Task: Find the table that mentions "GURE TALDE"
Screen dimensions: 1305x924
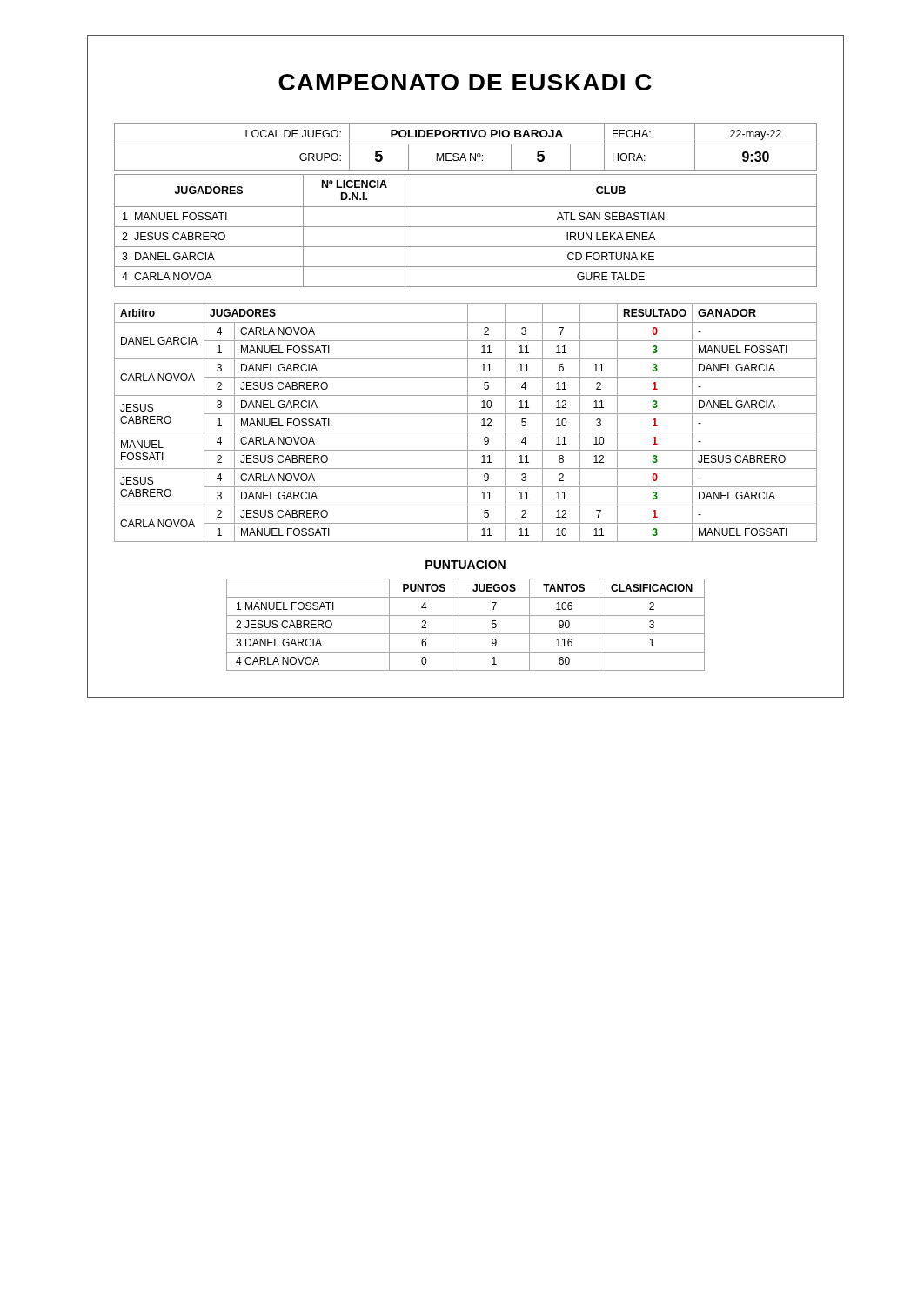Action: pyautogui.click(x=466, y=231)
